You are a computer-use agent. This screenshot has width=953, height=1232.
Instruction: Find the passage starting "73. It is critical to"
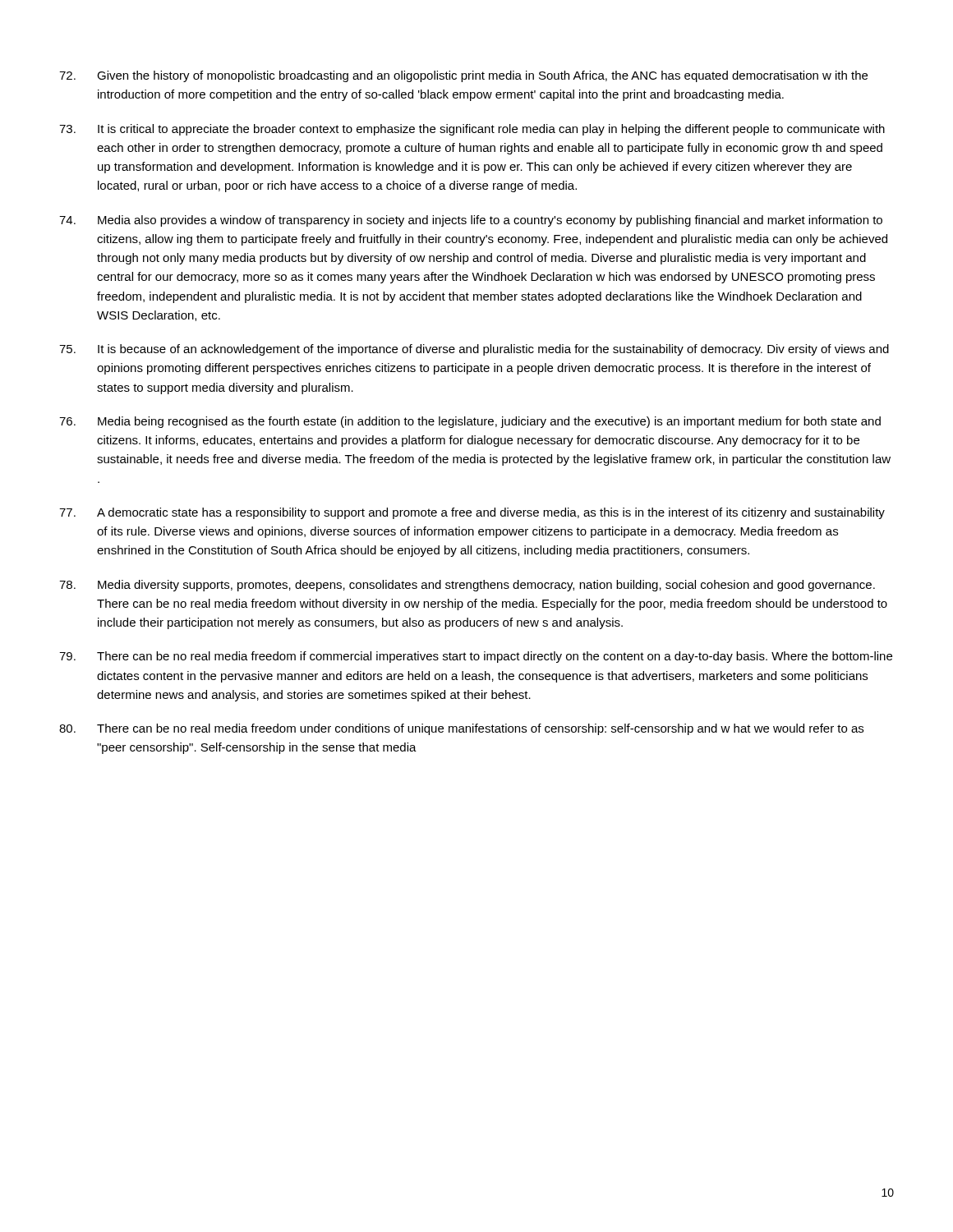[x=476, y=157]
